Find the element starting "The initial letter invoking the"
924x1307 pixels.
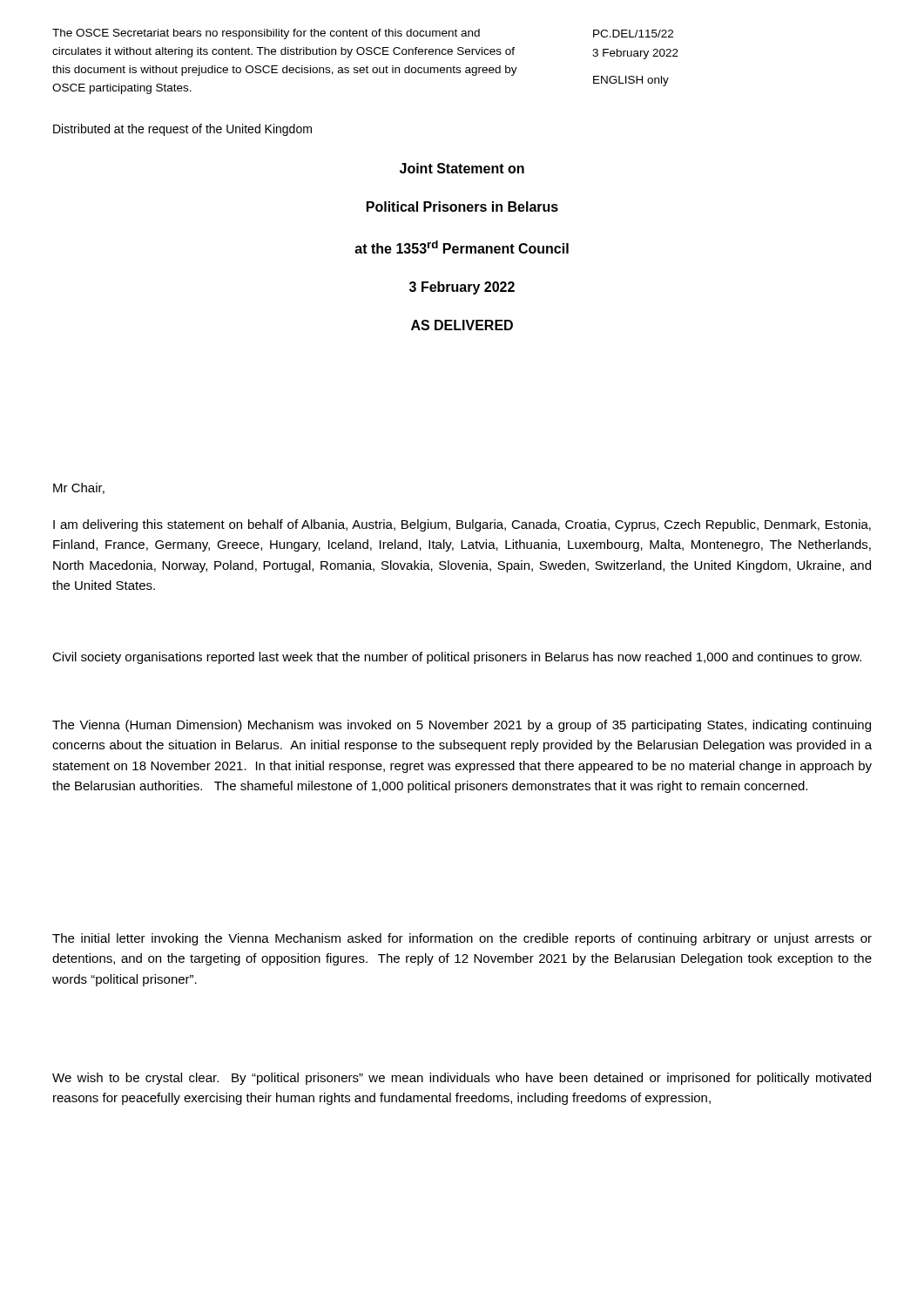click(x=462, y=958)
